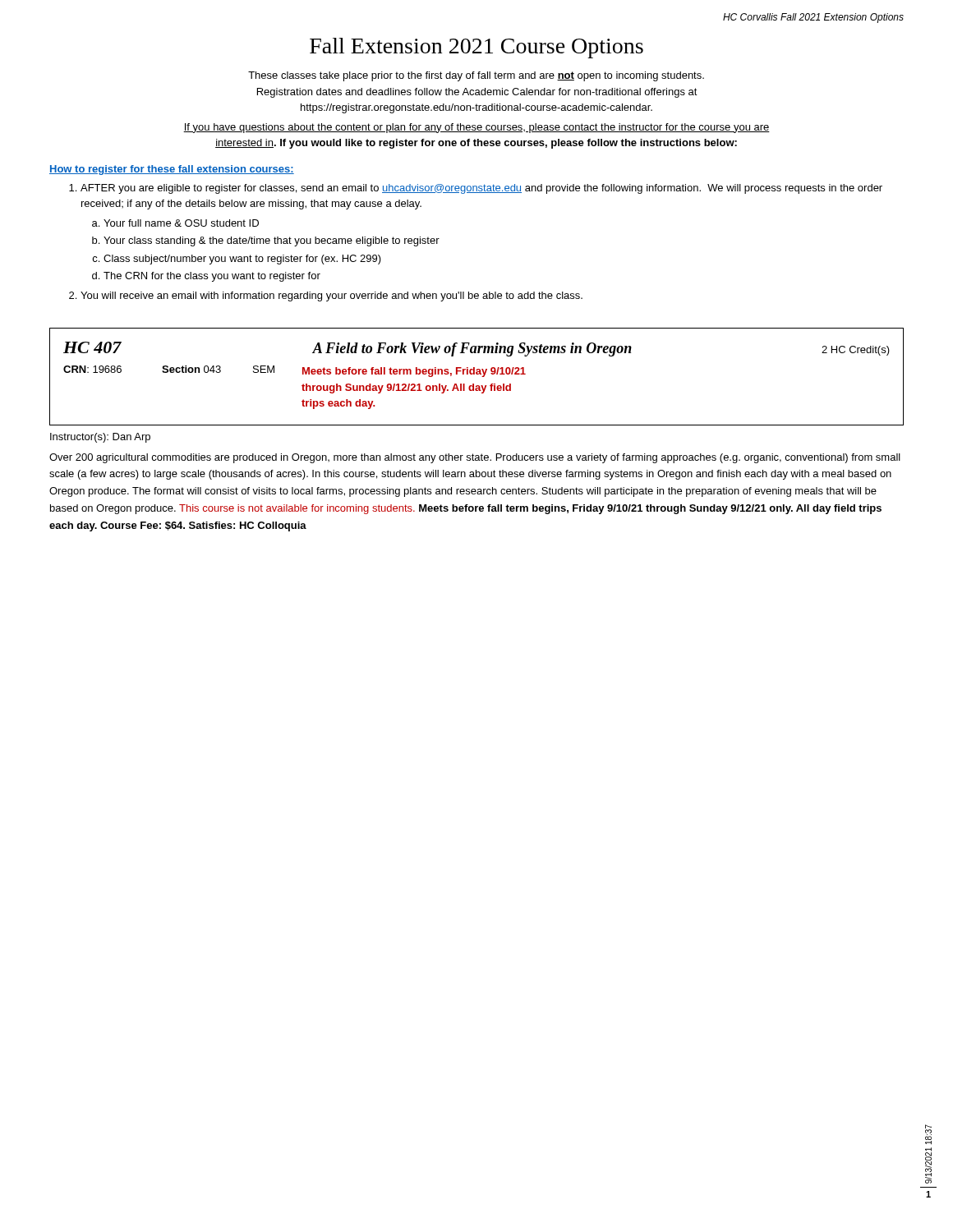Where is the passage that starts "You will receive an email"?
Screen dimensions: 1232x953
tap(332, 295)
